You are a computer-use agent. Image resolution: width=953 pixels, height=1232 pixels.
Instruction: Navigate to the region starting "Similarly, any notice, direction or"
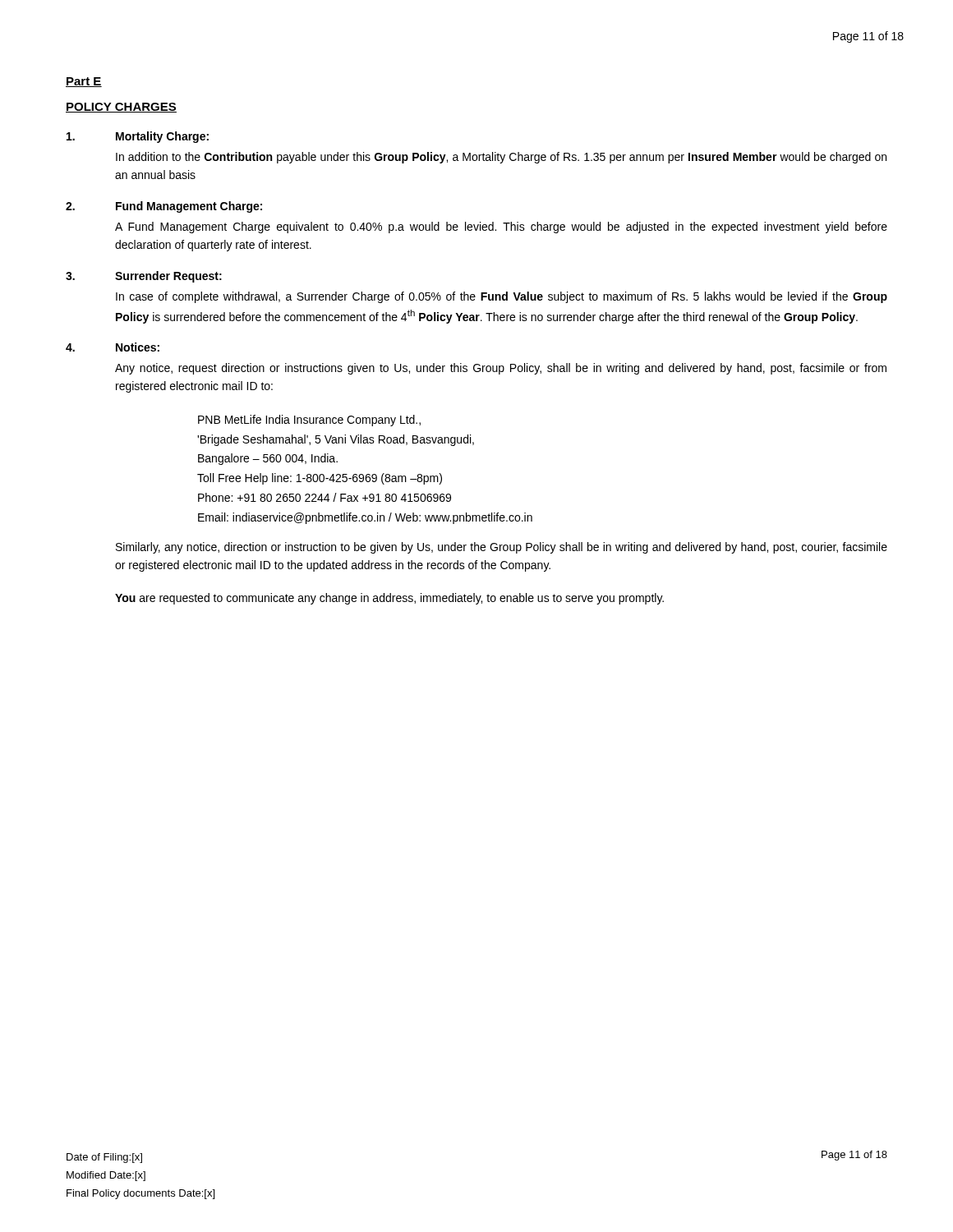[x=501, y=556]
